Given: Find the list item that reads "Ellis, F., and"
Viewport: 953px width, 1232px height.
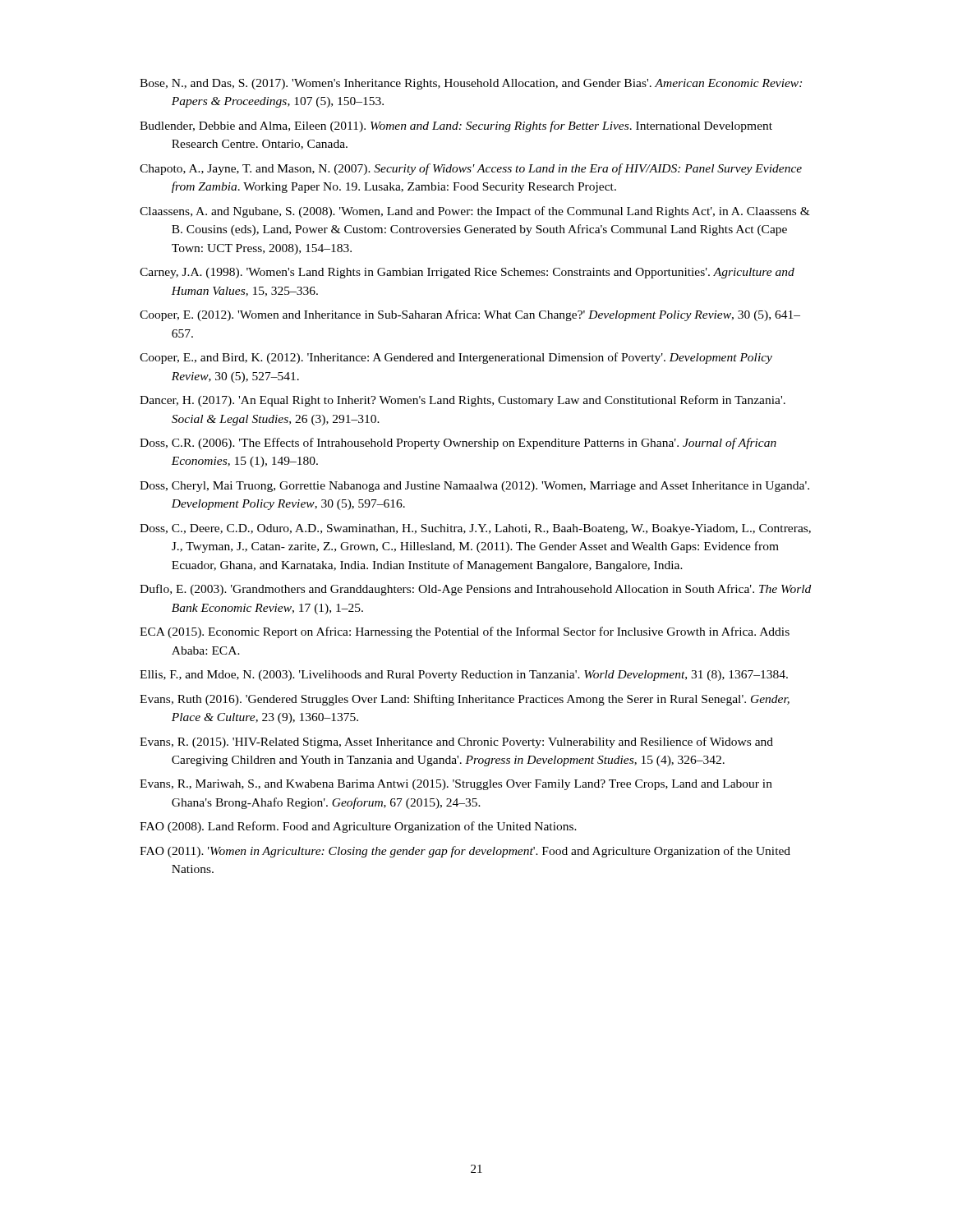Looking at the screenshot, I should pos(464,674).
